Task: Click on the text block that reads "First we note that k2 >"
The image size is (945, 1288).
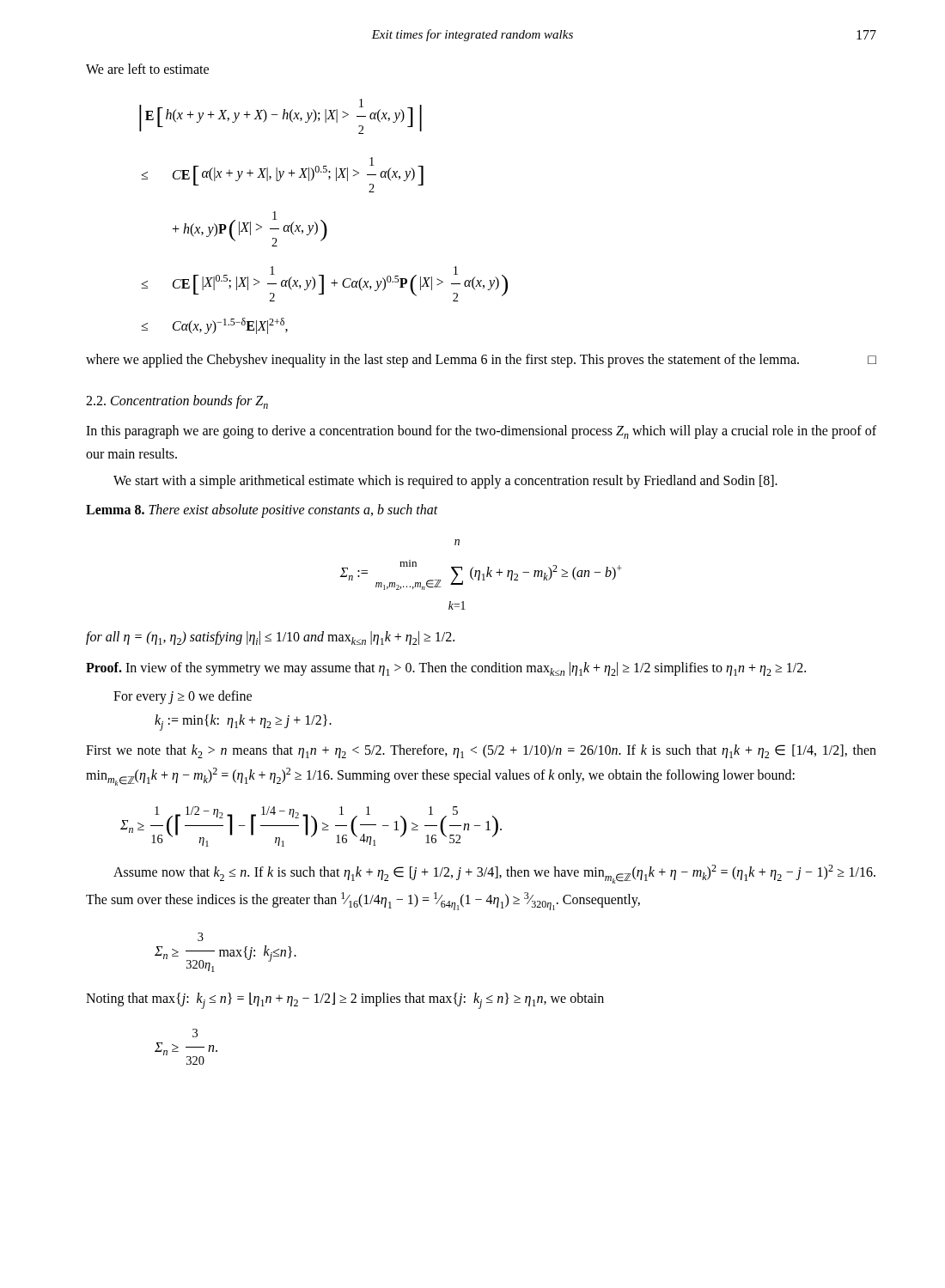Action: (481, 765)
